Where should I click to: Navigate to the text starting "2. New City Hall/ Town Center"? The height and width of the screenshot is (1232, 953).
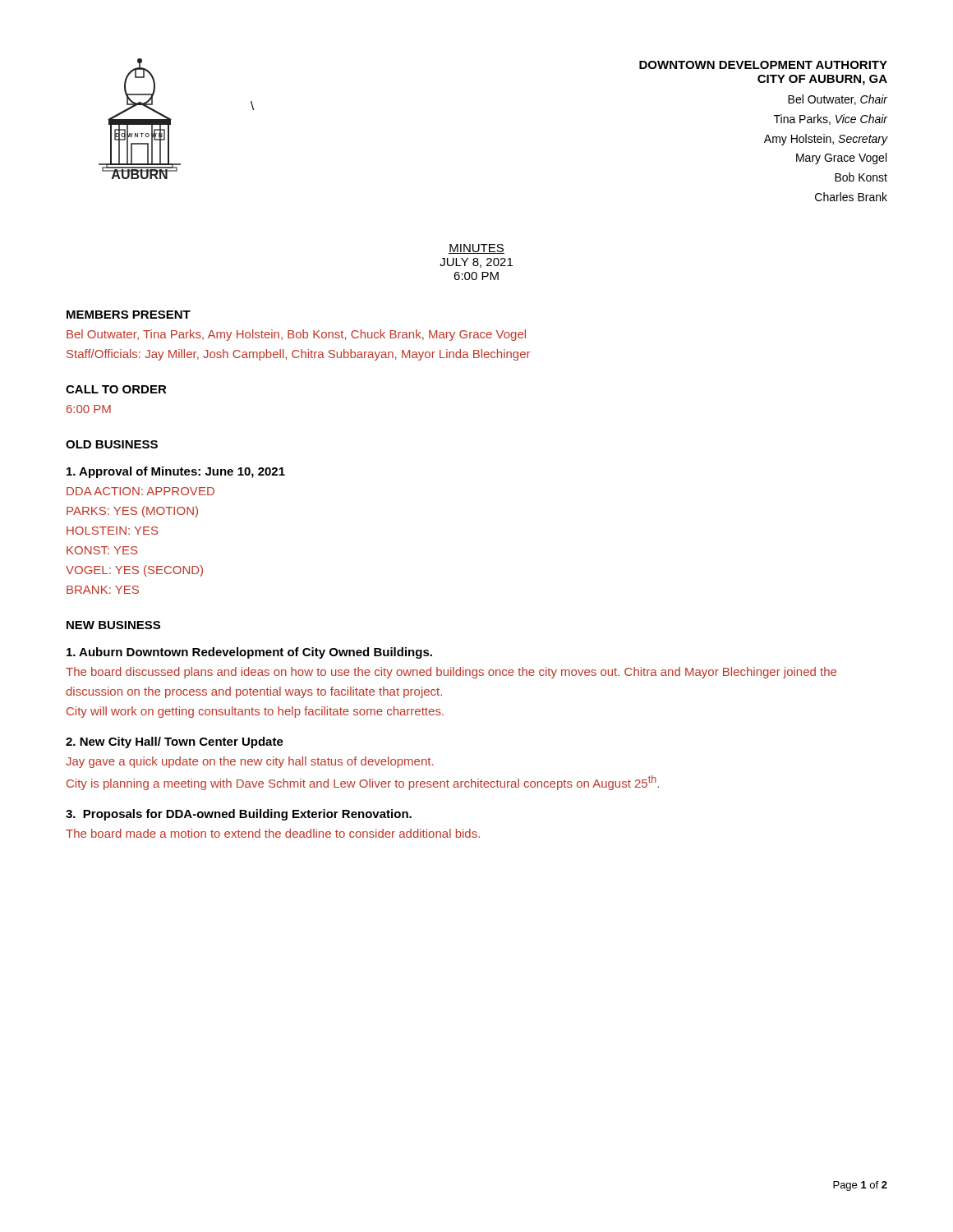[x=174, y=741]
